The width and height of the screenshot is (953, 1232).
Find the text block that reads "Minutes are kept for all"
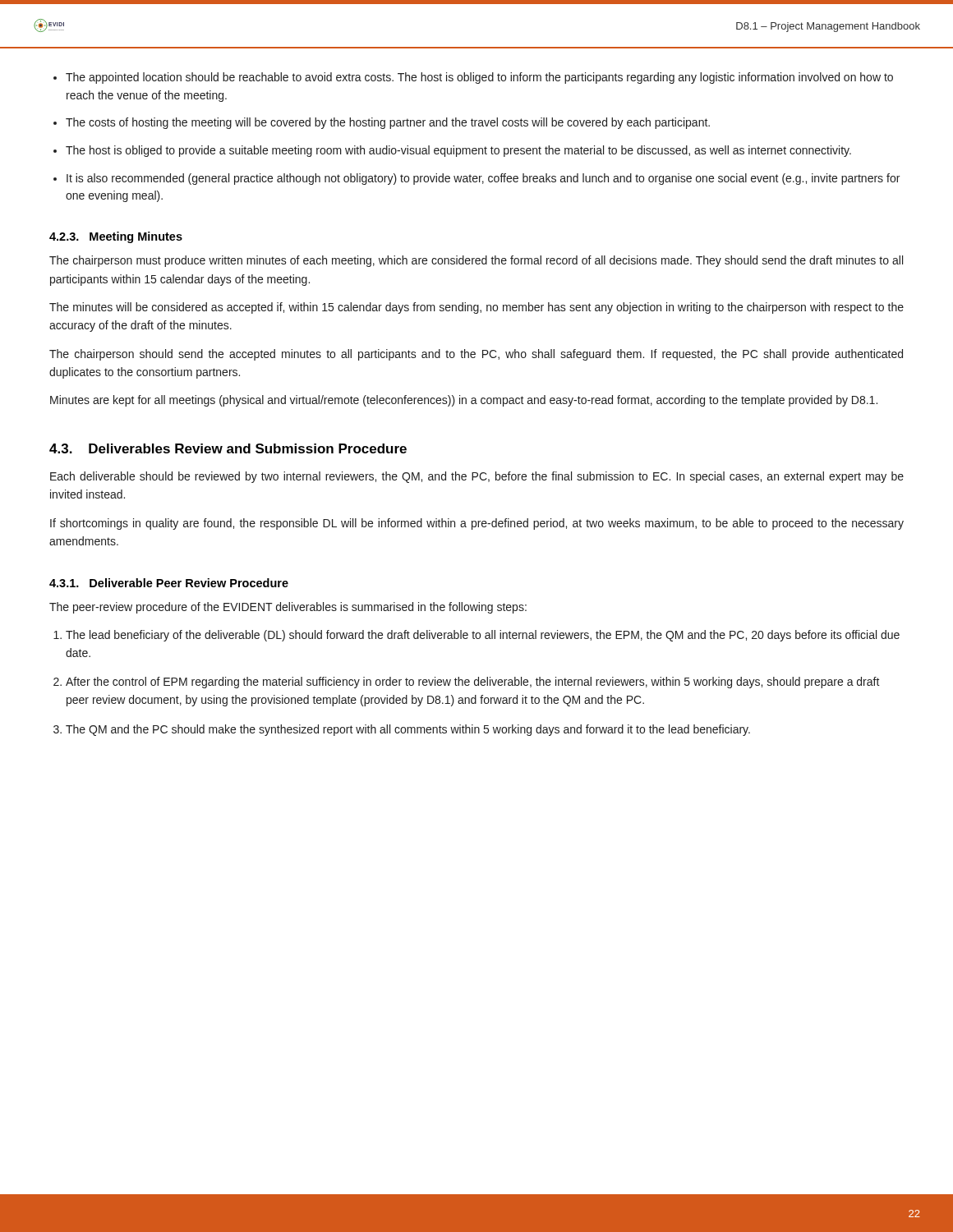[464, 400]
